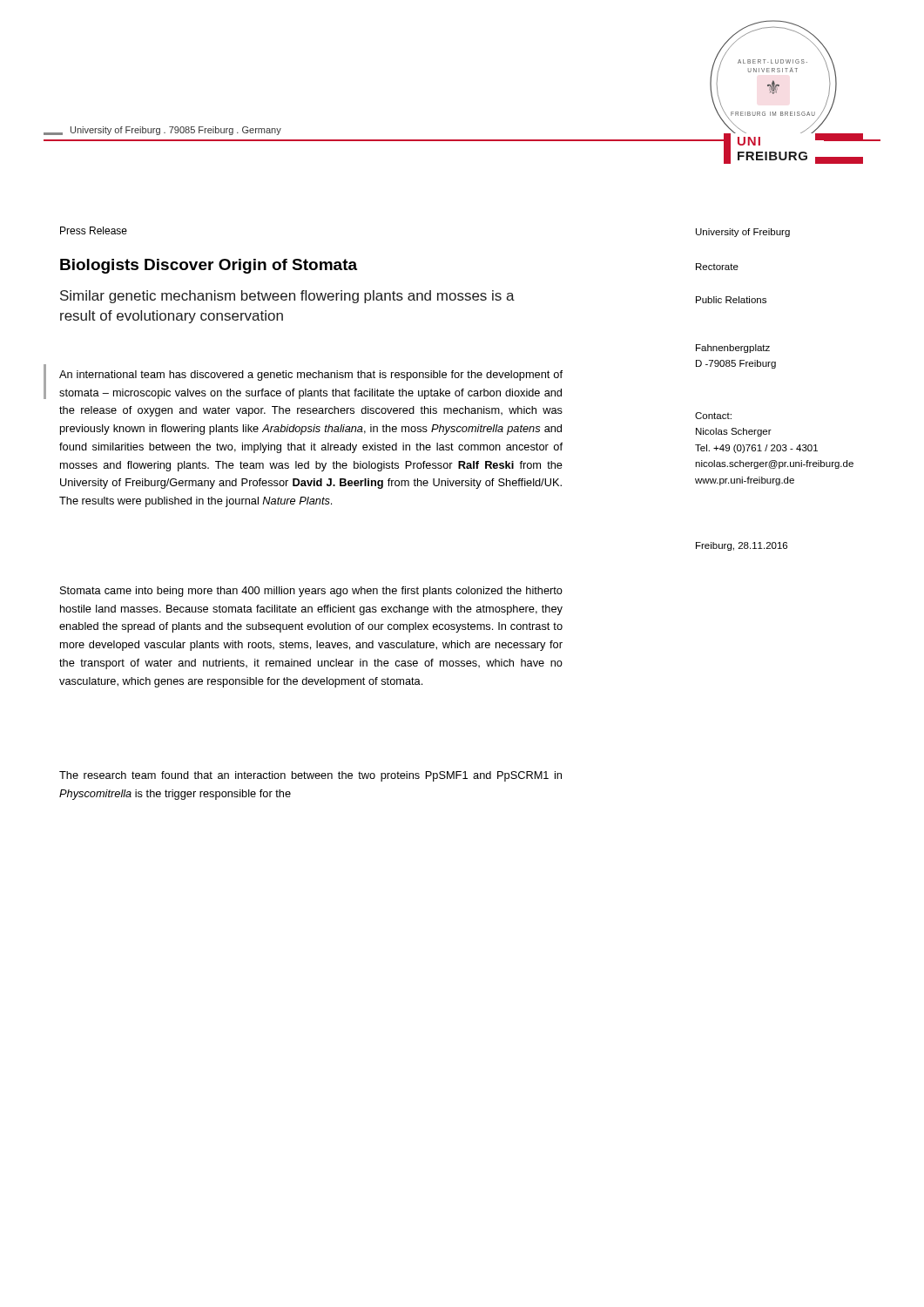Where is the passage that starts "Contact: Nicolas Scherger"?
924x1307 pixels.
click(x=774, y=448)
